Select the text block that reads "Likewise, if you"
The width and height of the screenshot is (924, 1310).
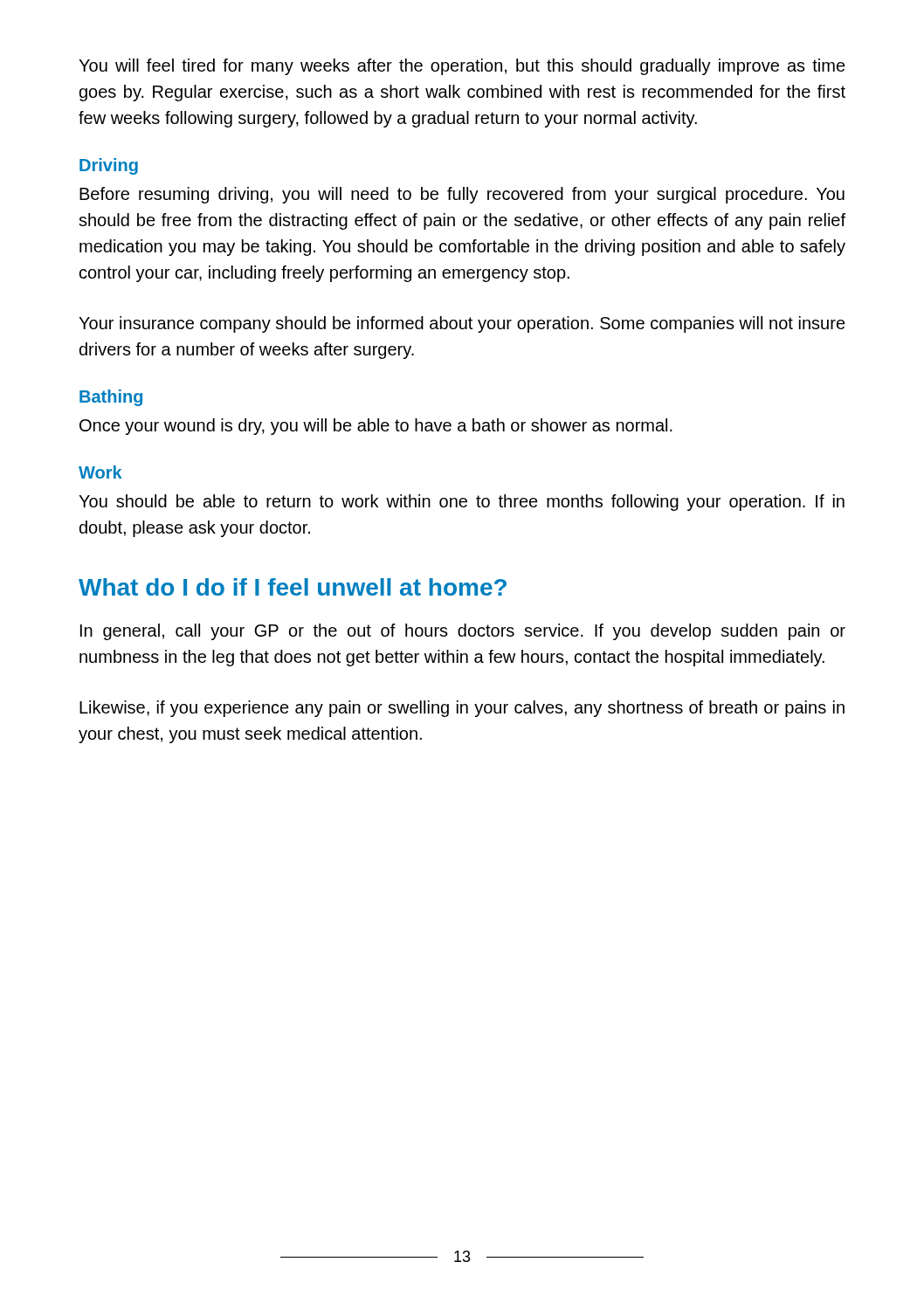(x=462, y=721)
